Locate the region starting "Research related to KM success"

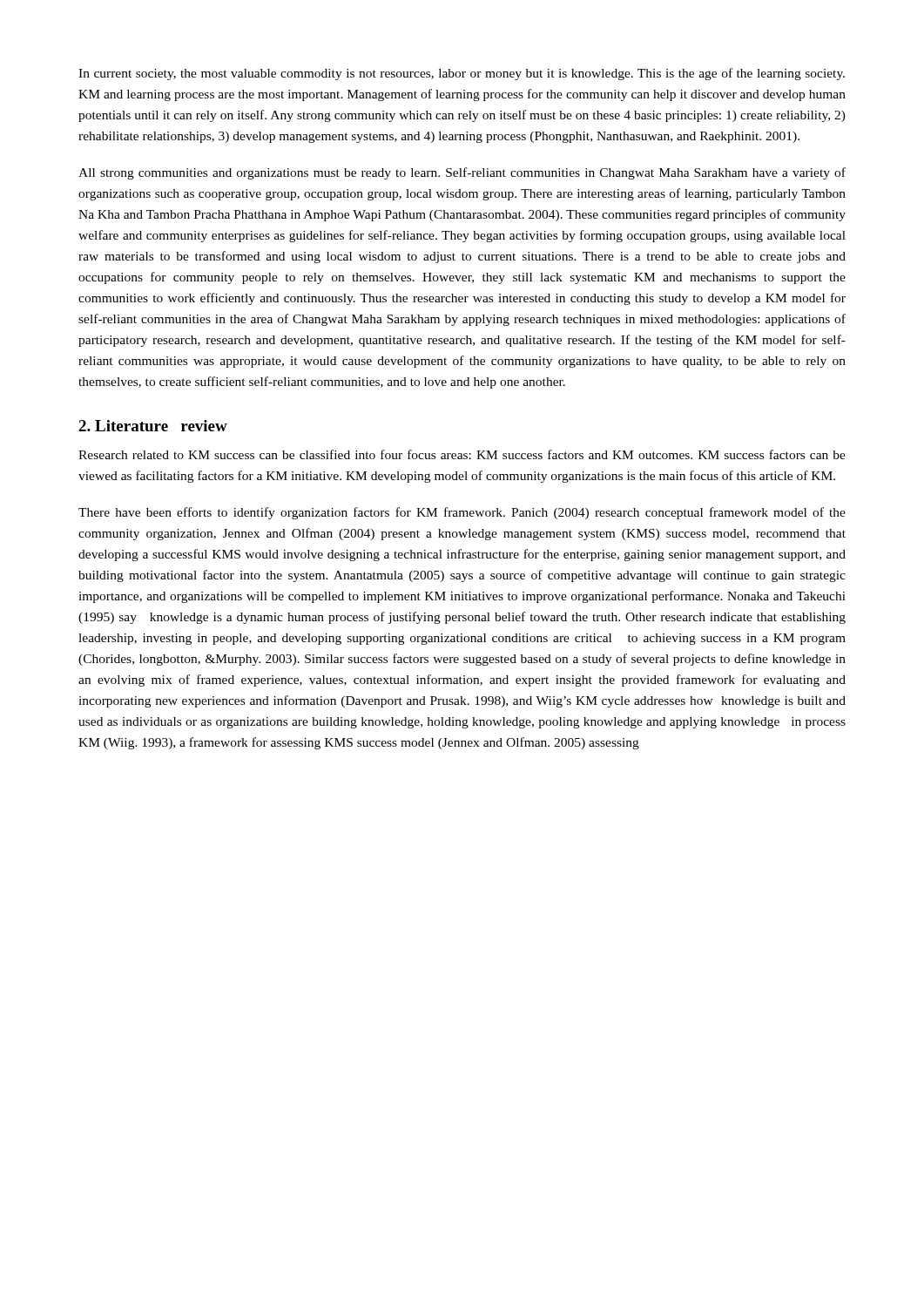pos(462,465)
